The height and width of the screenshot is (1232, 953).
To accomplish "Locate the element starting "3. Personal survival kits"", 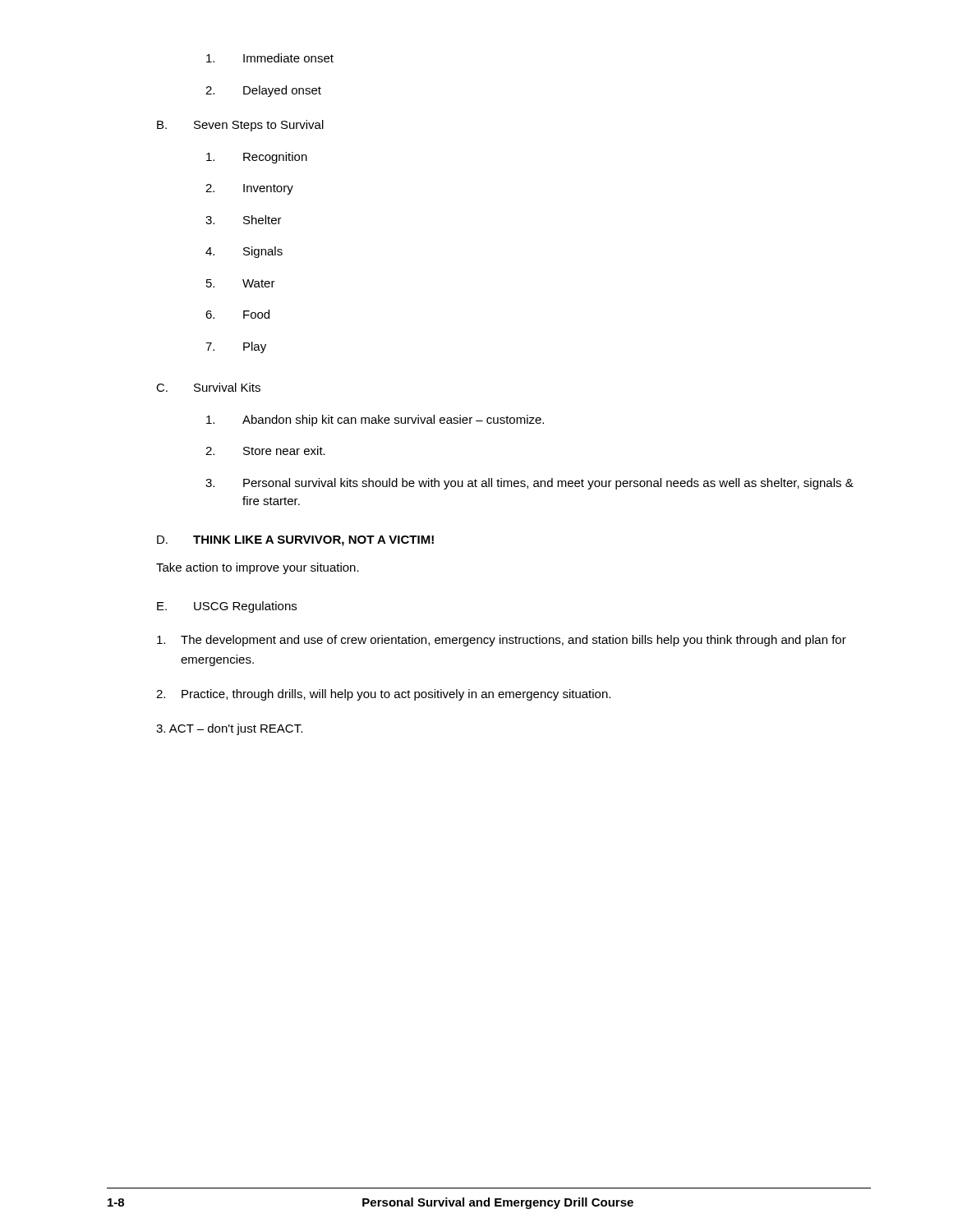I will tap(538, 492).
